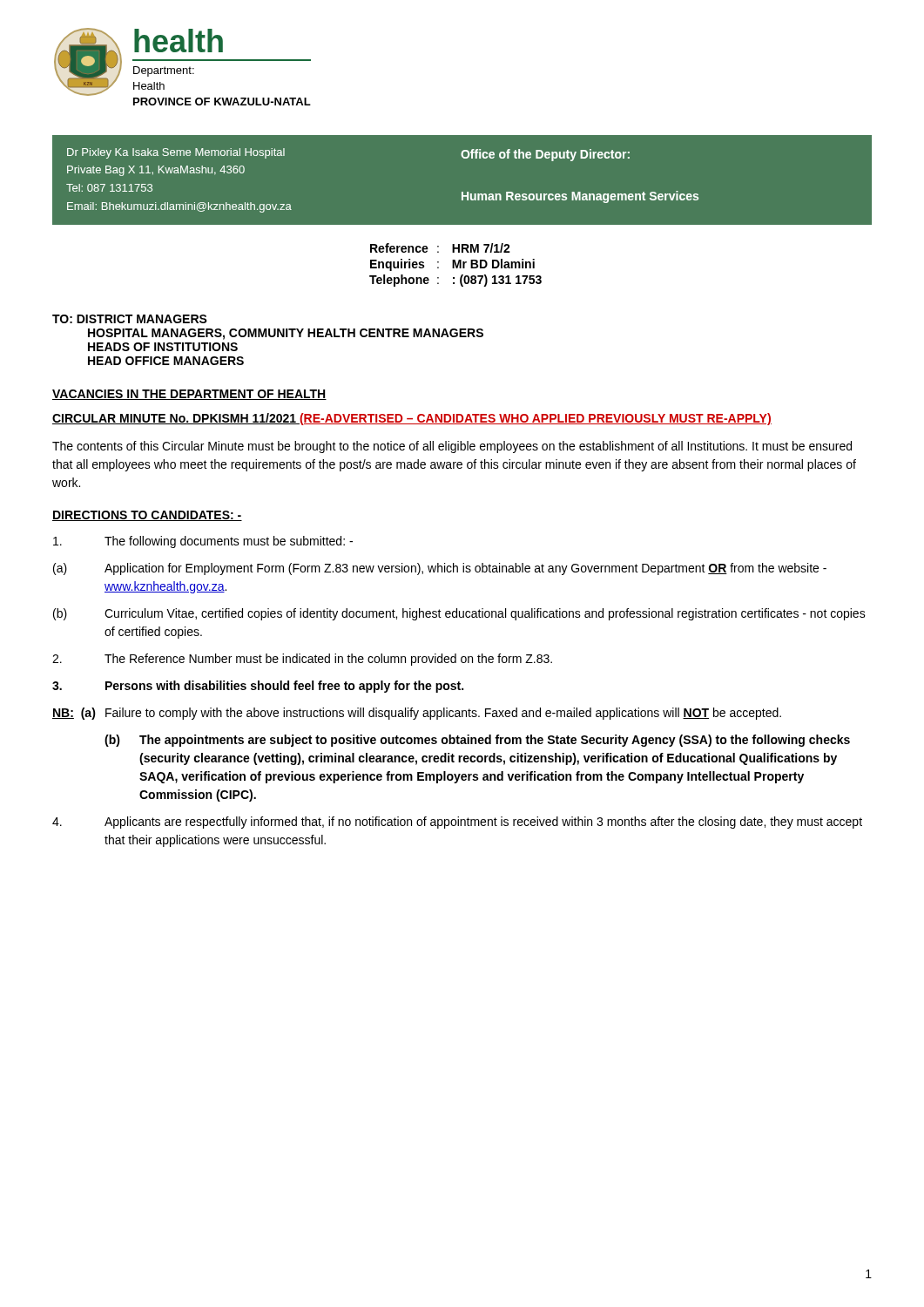Image resolution: width=924 pixels, height=1307 pixels.
Task: Click on the list item that says "(b) Curriculum Vitae,"
Action: click(x=462, y=623)
